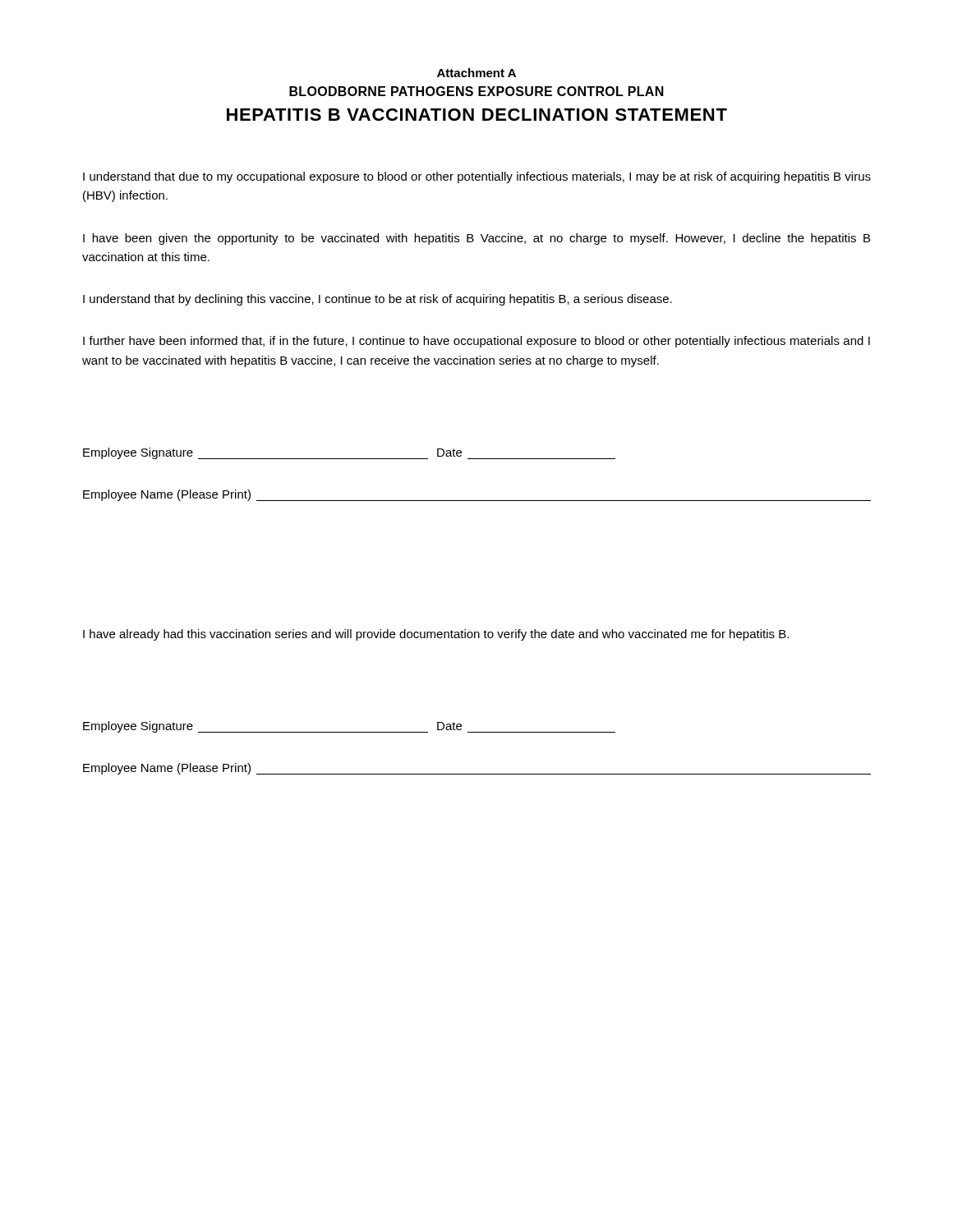953x1232 pixels.
Task: Click on the element starting "I have already"
Action: click(x=436, y=633)
